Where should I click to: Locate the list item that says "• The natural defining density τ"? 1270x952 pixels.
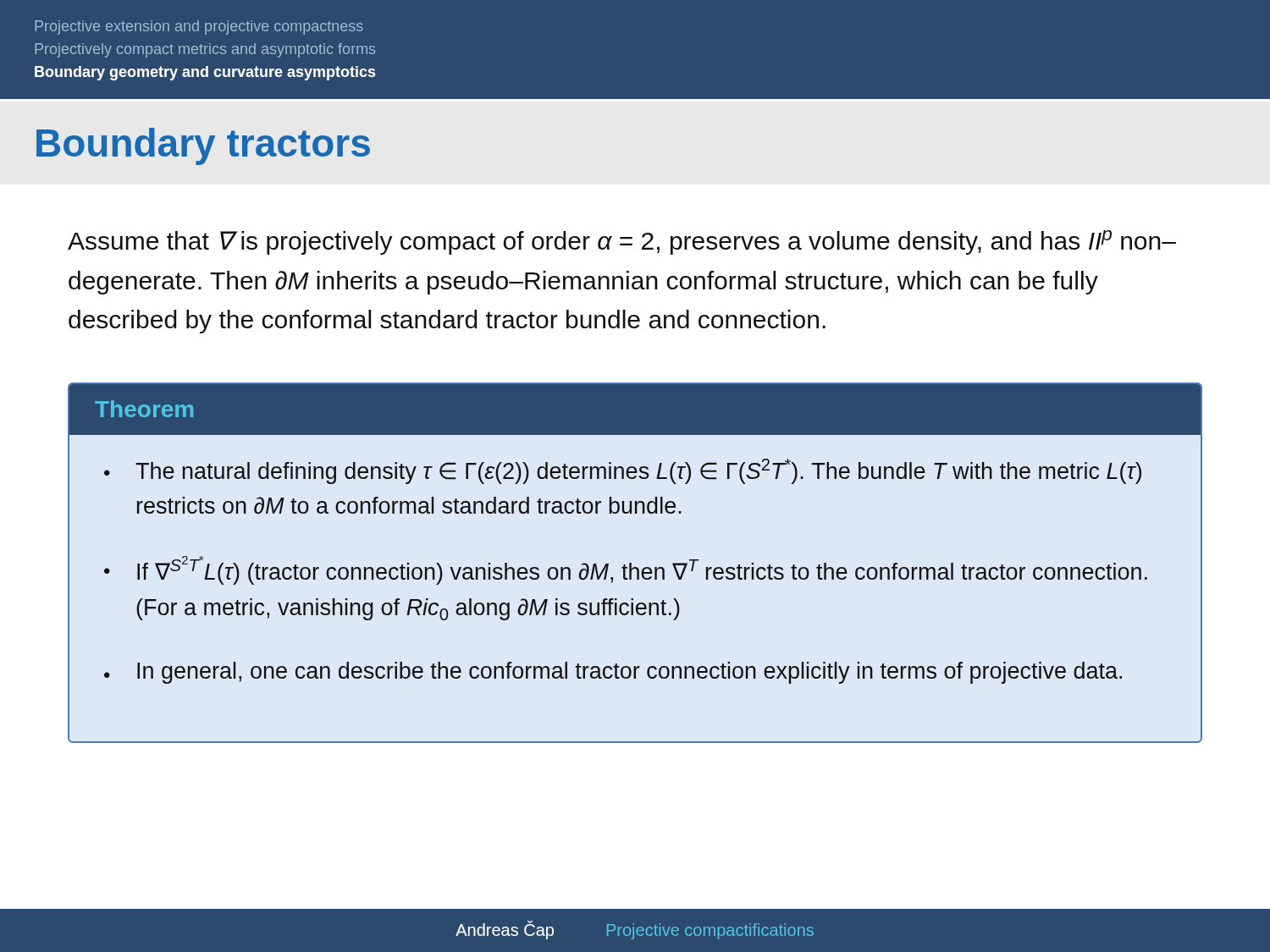[635, 488]
